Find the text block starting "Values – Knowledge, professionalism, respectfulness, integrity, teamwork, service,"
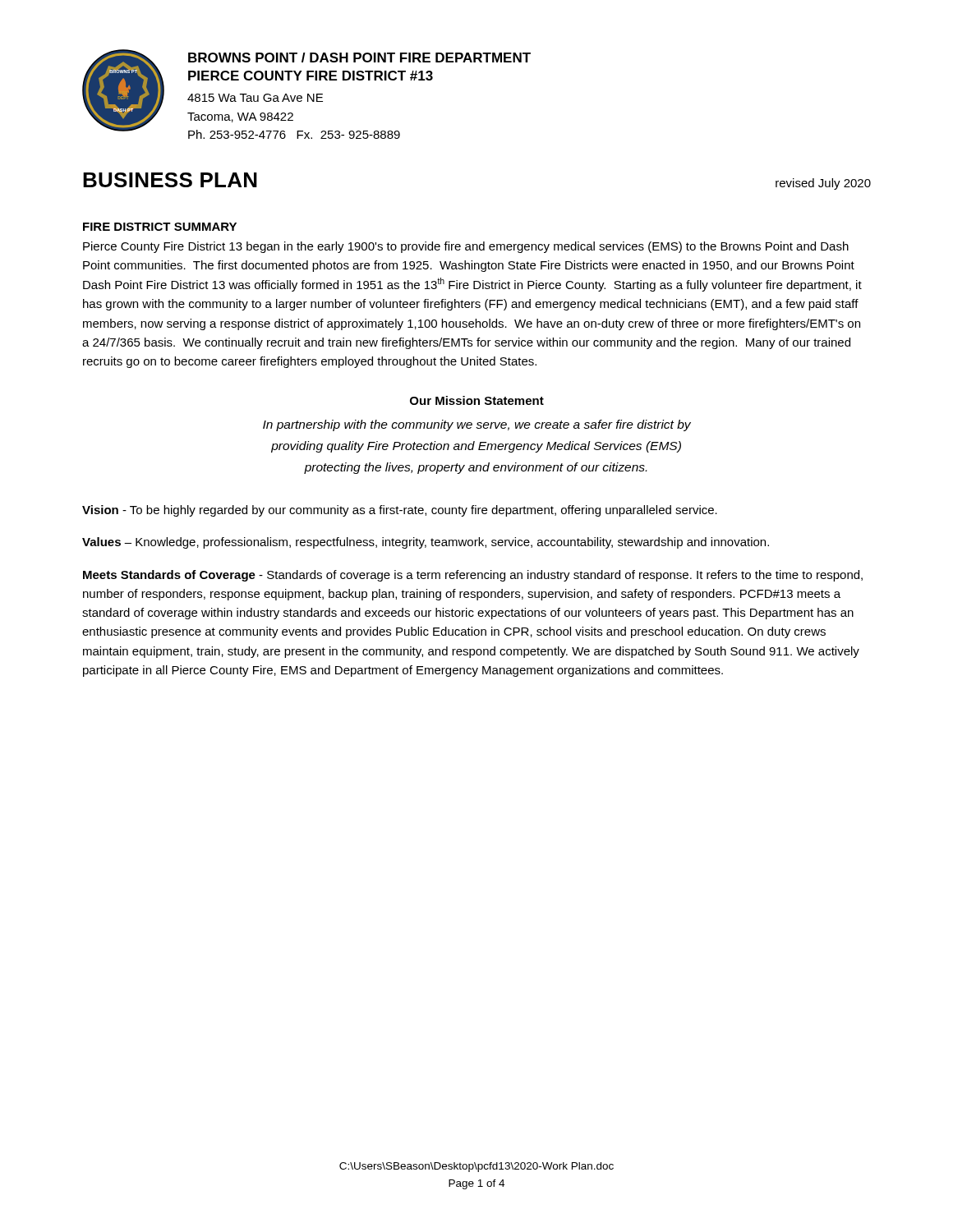The image size is (953, 1232). (426, 542)
